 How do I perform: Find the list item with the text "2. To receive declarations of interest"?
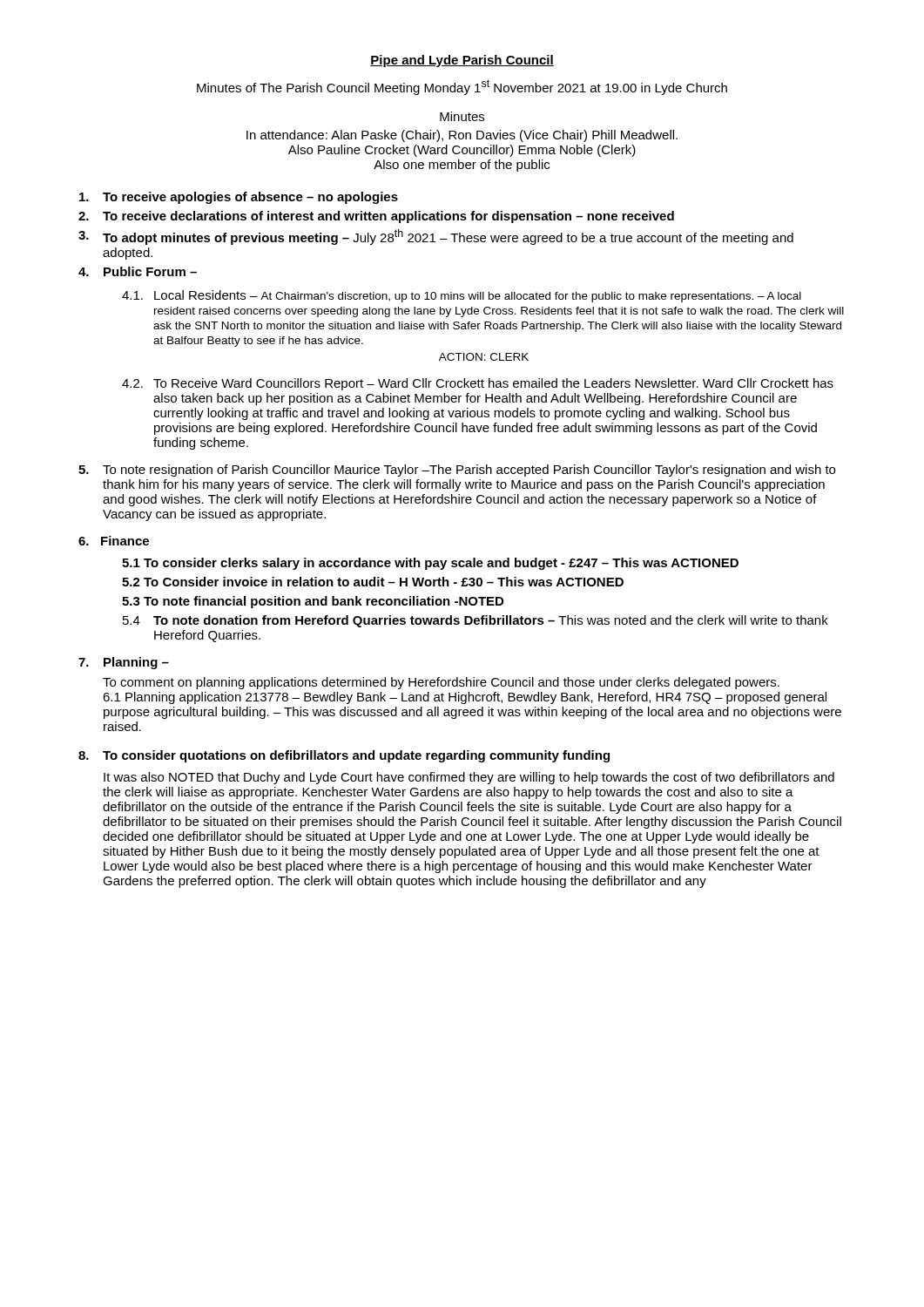(x=376, y=216)
